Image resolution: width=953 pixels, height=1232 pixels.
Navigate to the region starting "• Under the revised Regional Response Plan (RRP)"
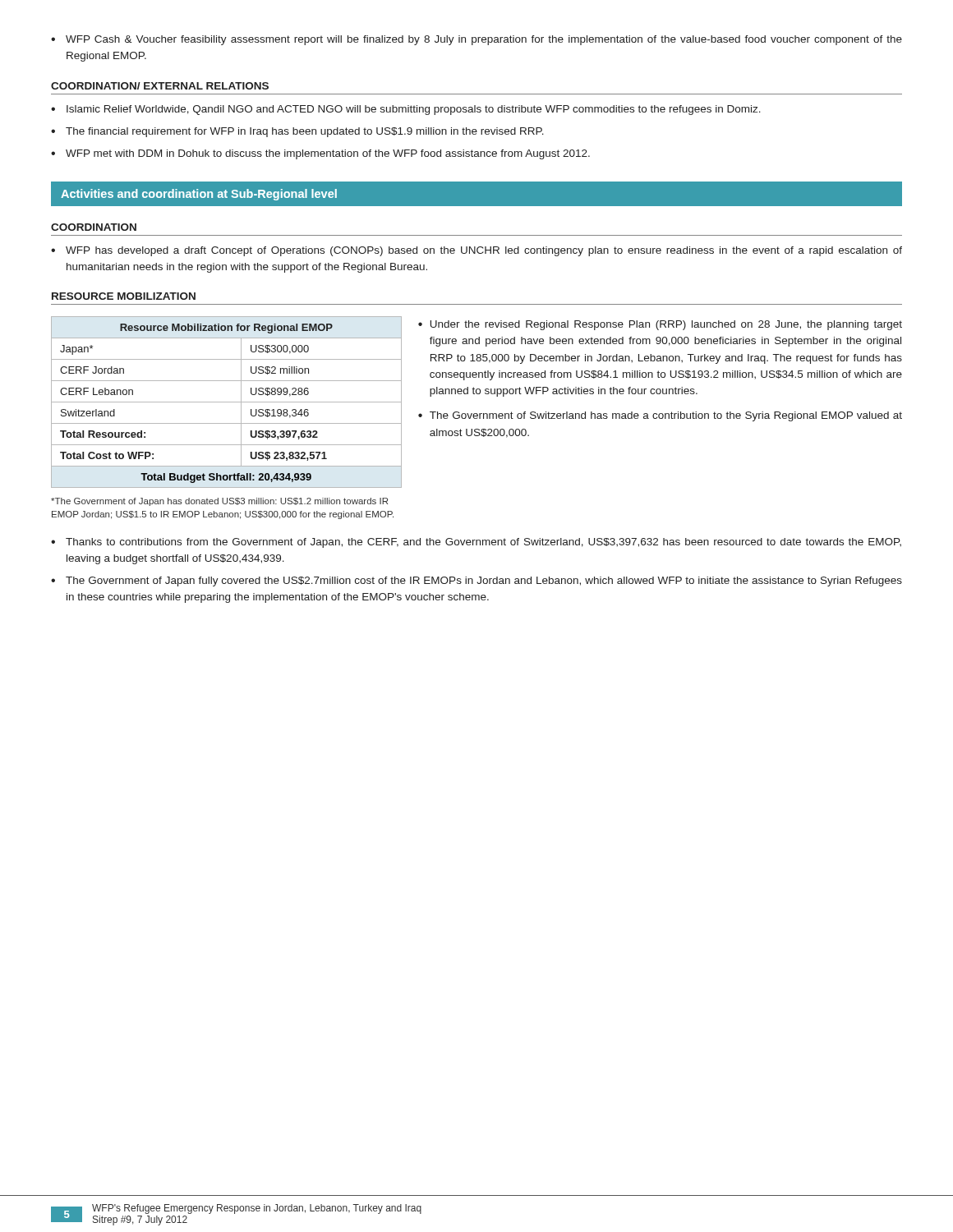coord(660,379)
